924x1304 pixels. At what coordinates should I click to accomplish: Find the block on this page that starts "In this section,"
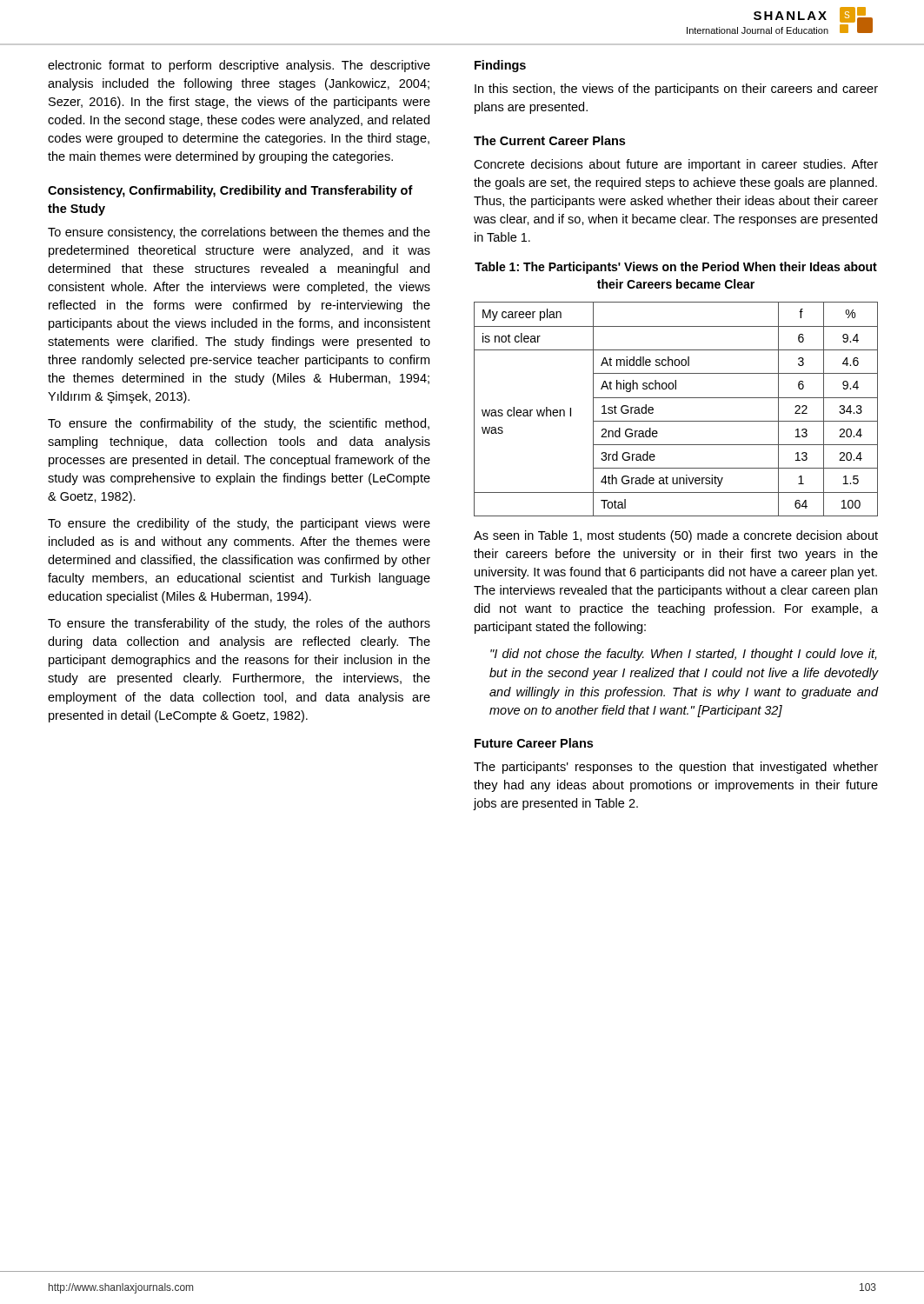676,98
